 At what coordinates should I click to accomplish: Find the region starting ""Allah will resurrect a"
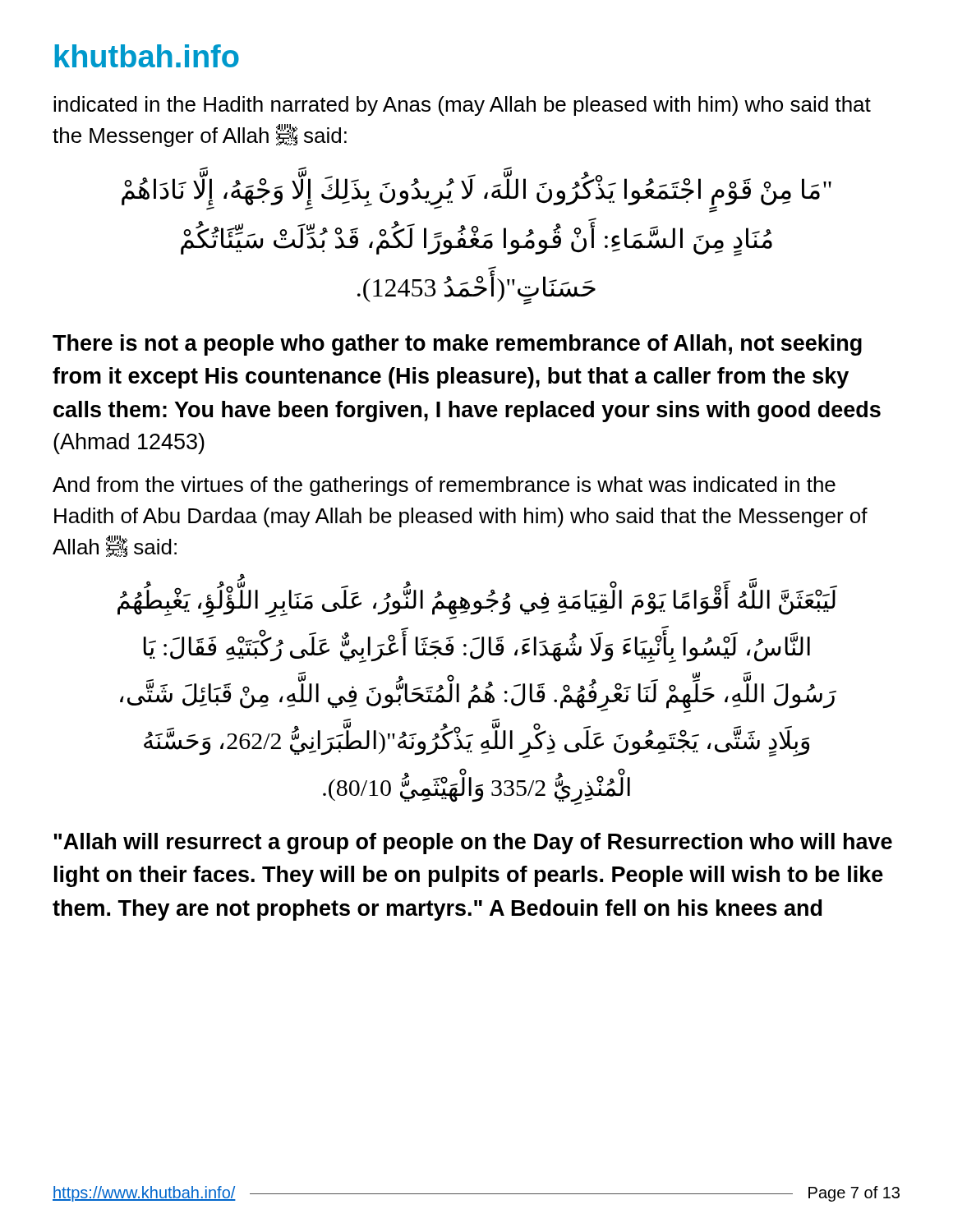click(x=476, y=875)
